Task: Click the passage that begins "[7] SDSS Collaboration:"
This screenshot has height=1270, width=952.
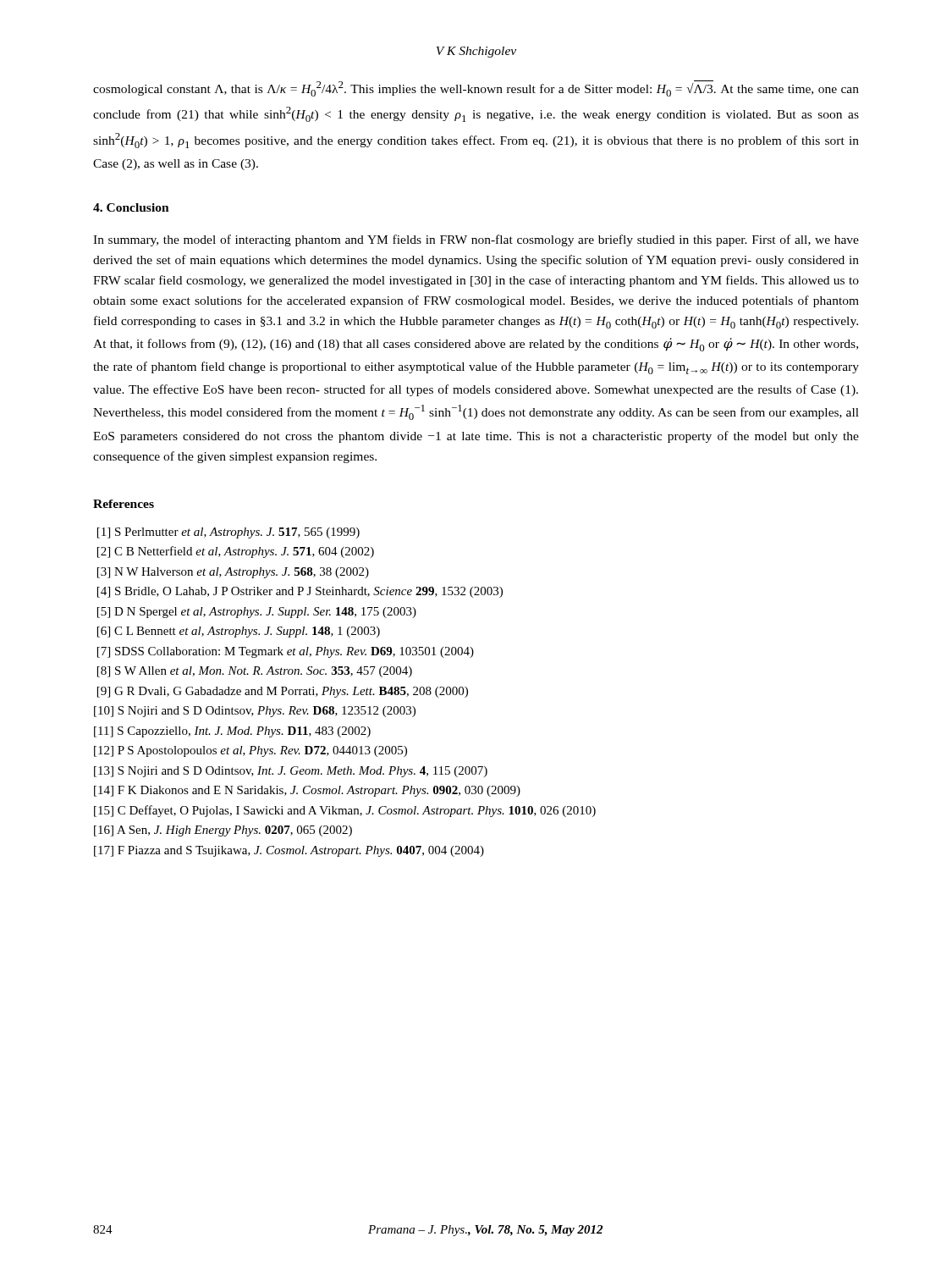Action: click(x=284, y=651)
